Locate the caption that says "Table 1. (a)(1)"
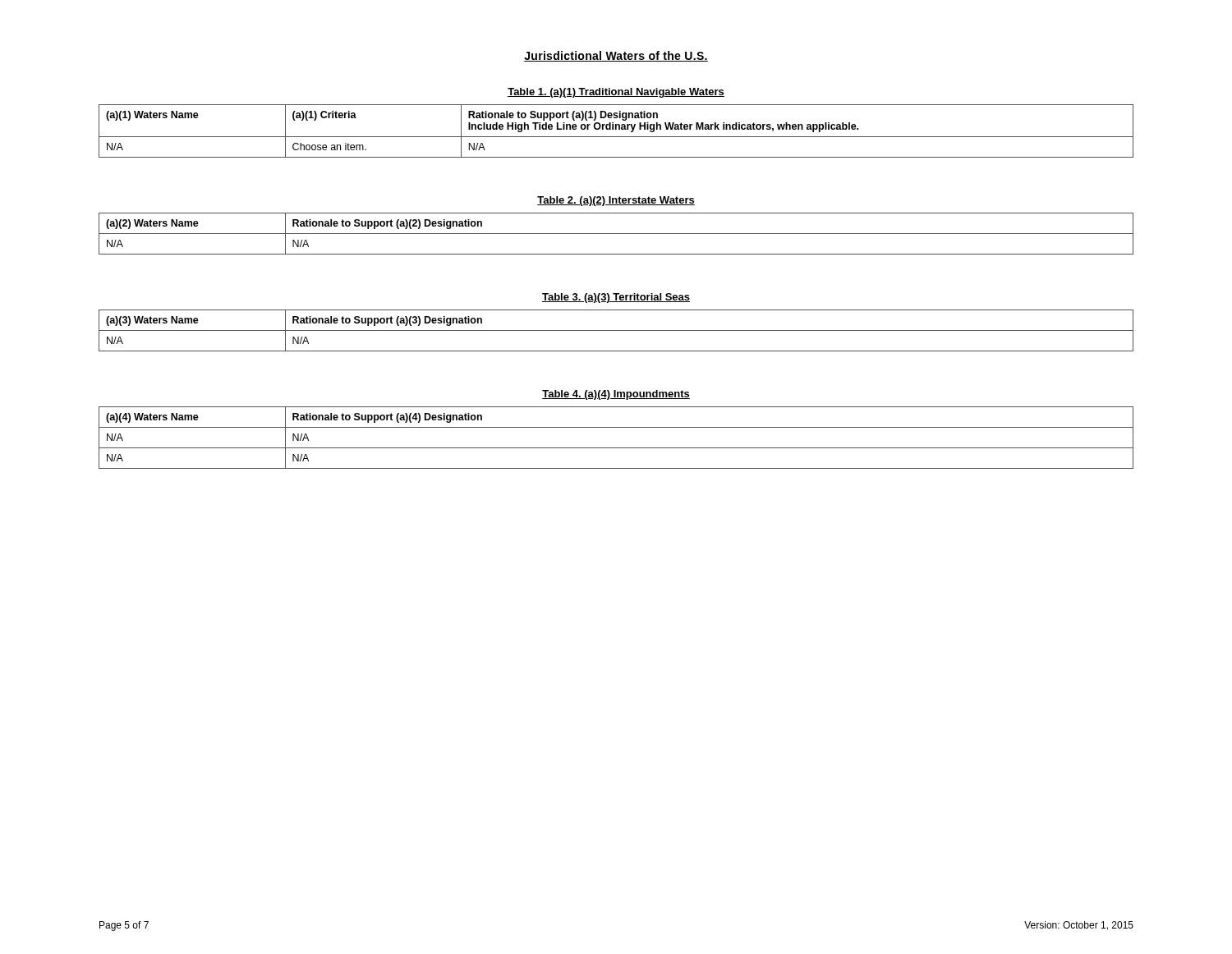Image resolution: width=1232 pixels, height=954 pixels. [616, 92]
